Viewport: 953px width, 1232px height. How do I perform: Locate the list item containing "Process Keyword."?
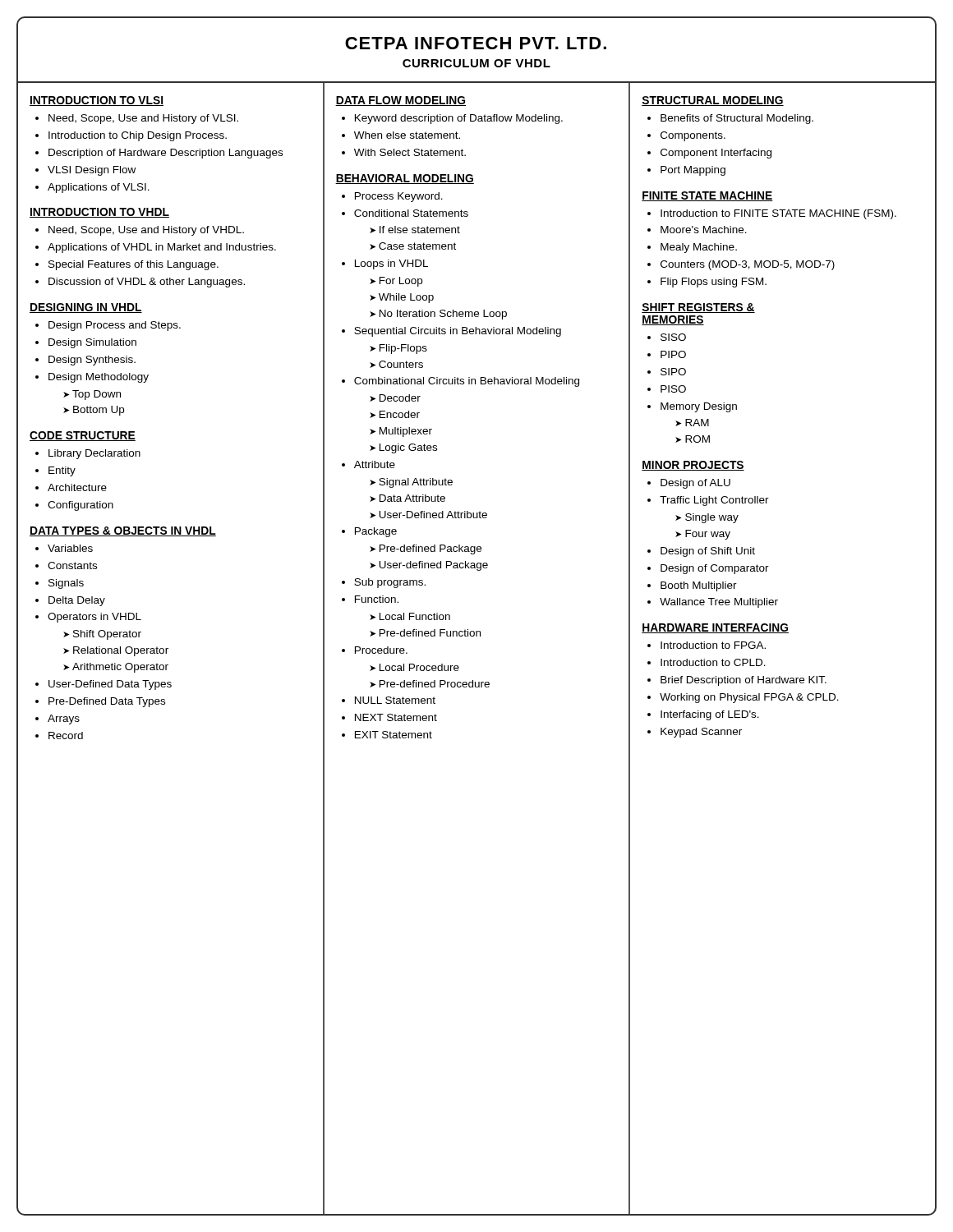click(399, 196)
